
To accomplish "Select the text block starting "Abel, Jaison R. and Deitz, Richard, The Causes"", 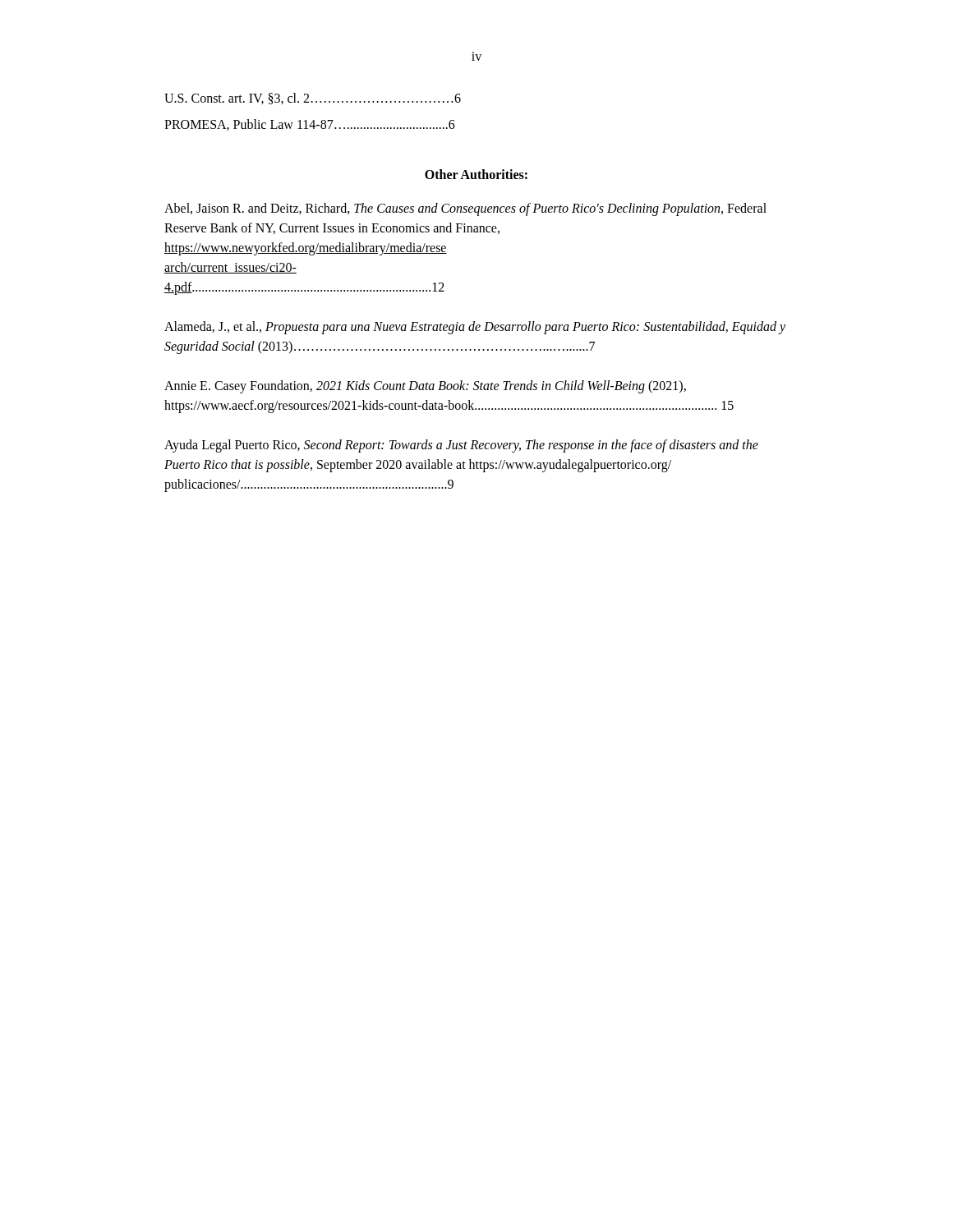I will [465, 209].
